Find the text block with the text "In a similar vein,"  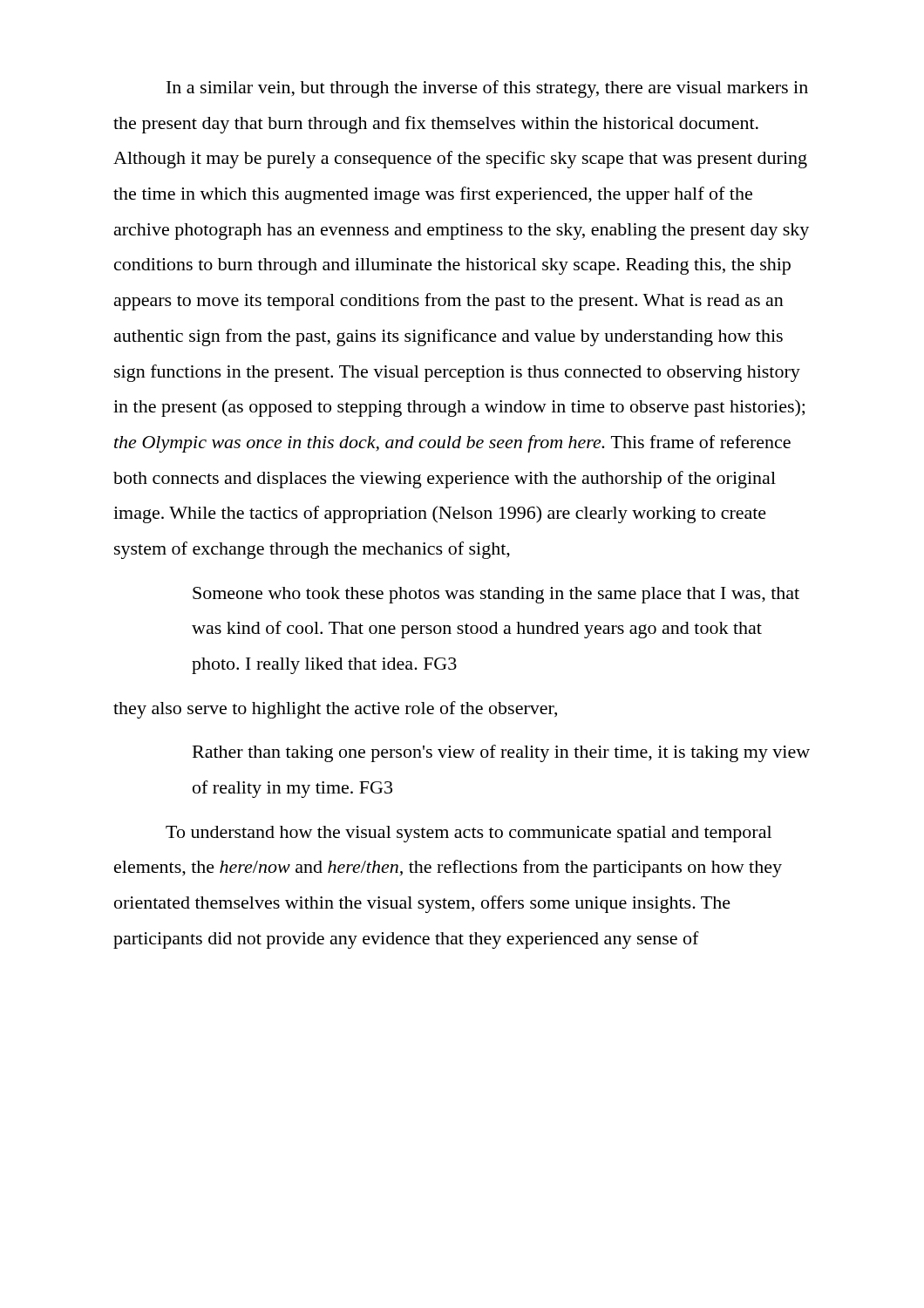point(461,317)
